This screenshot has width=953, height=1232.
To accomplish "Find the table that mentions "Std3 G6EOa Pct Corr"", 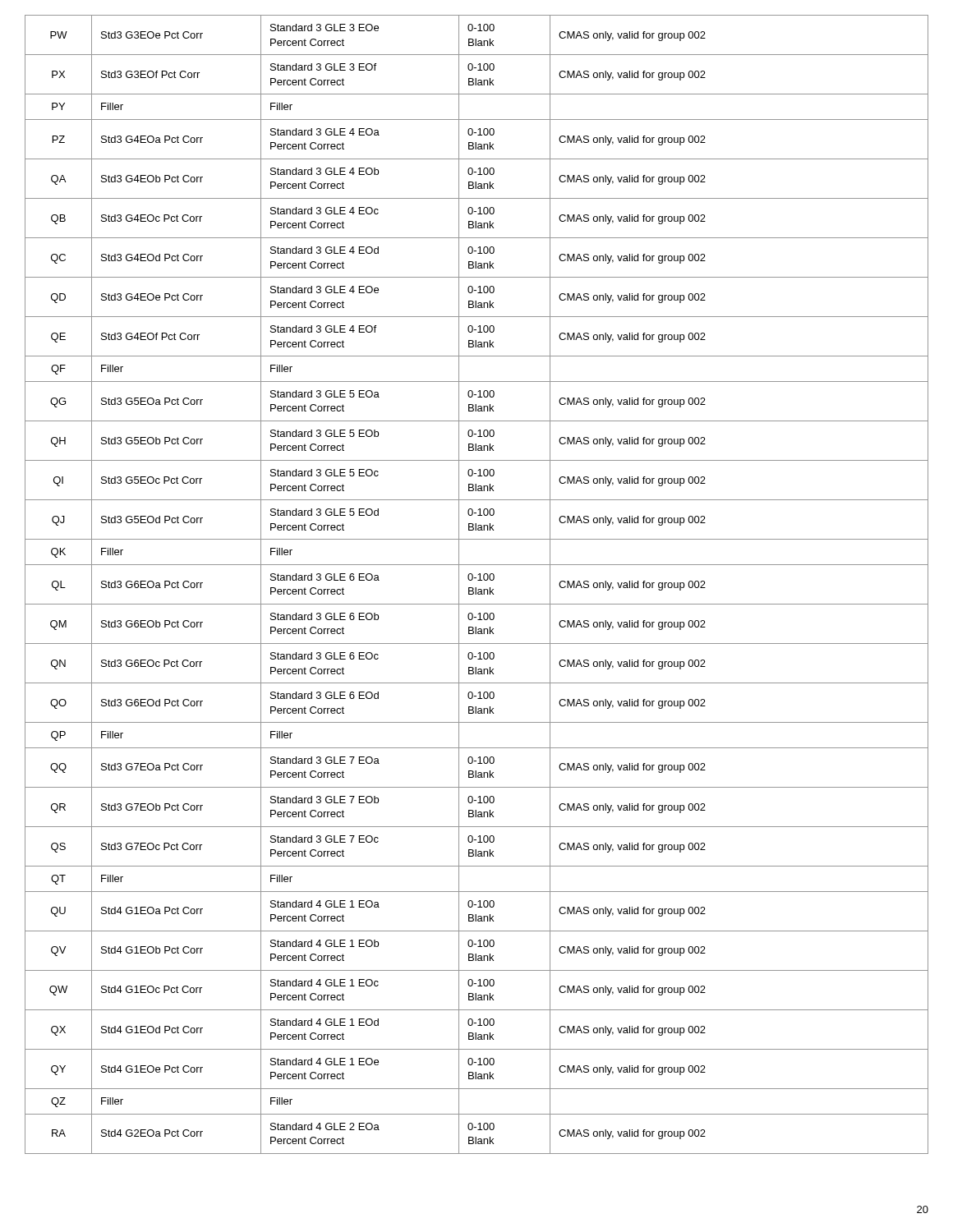I will click(x=476, y=584).
